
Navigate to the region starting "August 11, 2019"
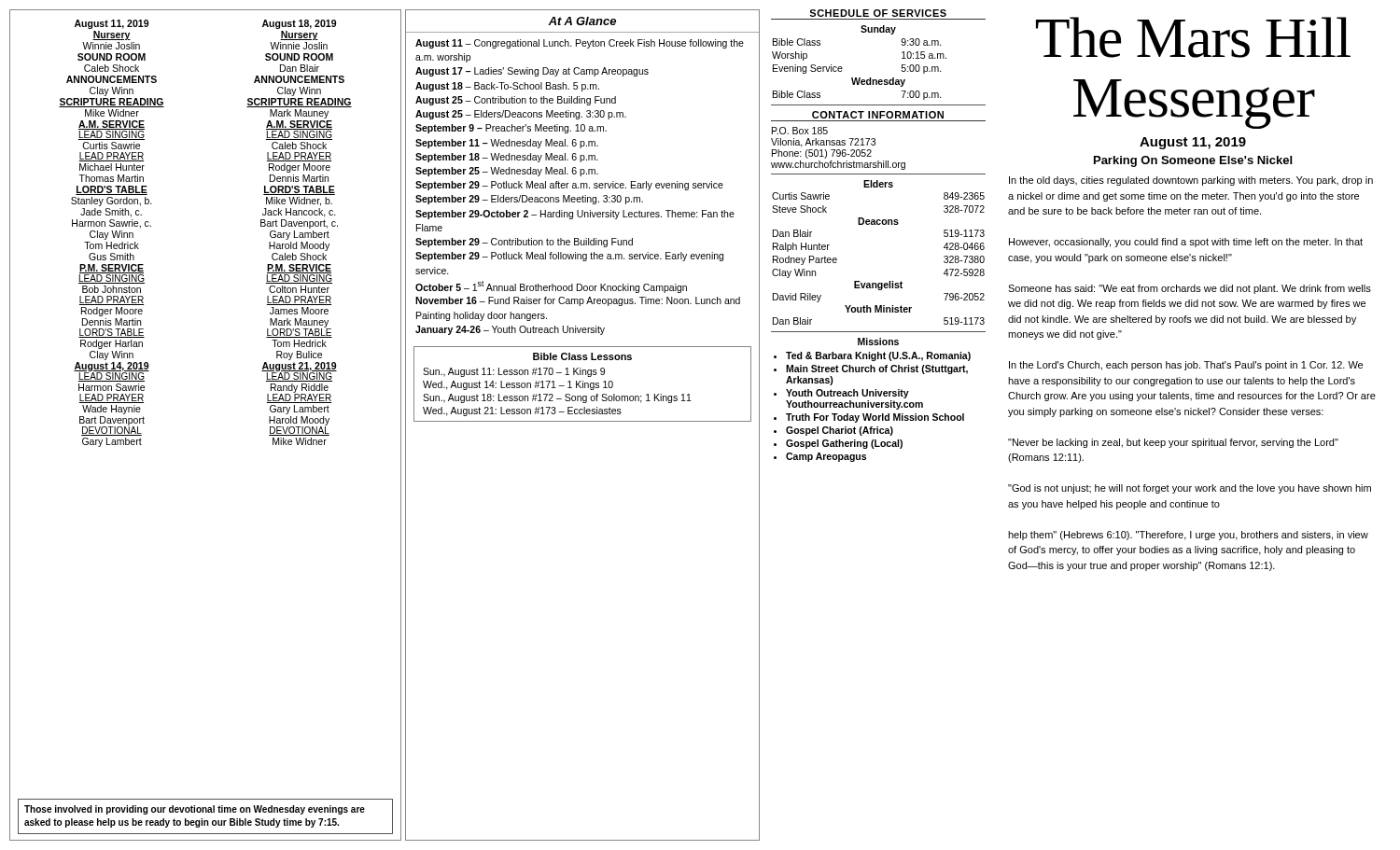point(1193,141)
